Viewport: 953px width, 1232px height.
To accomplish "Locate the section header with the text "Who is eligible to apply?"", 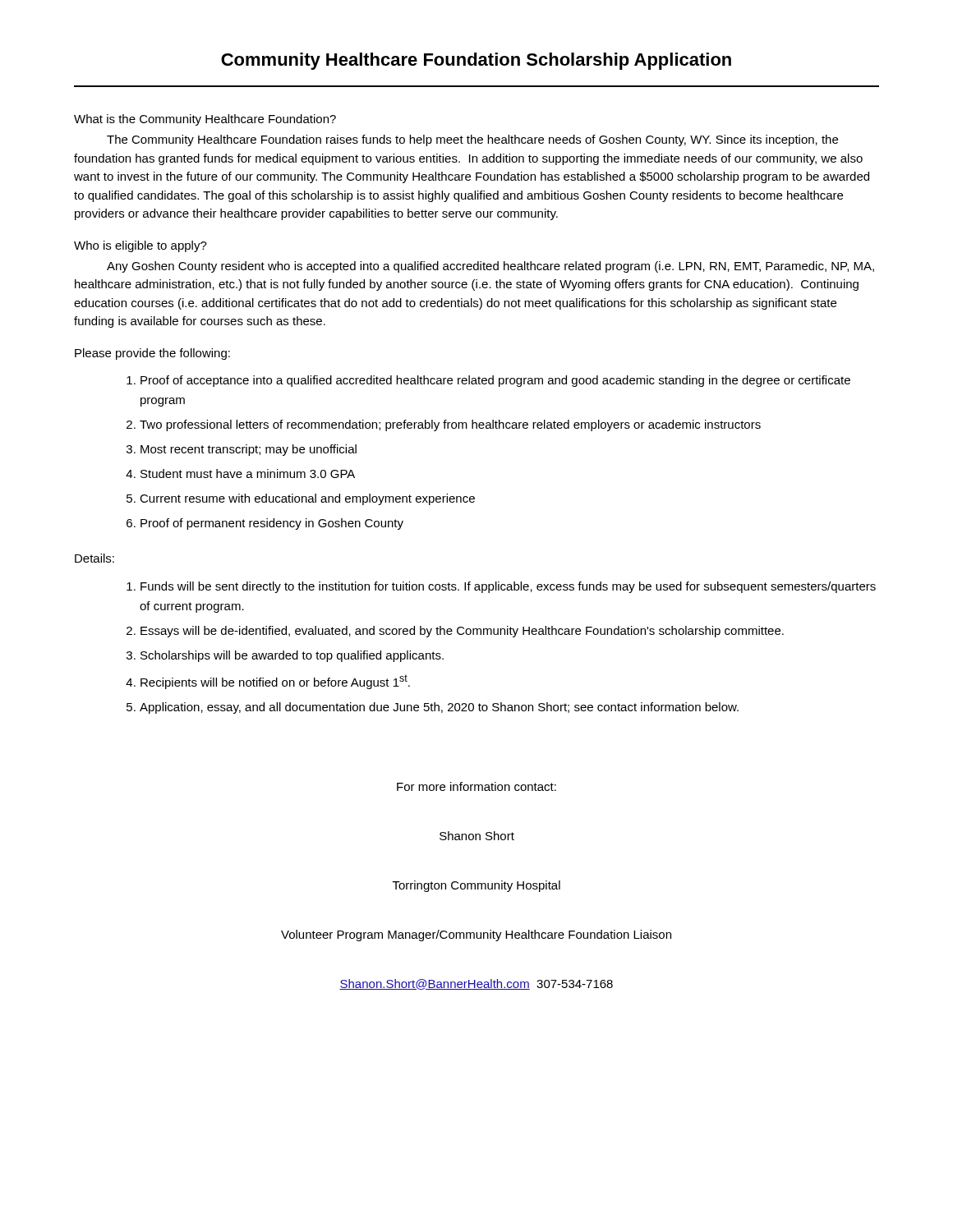I will (140, 245).
